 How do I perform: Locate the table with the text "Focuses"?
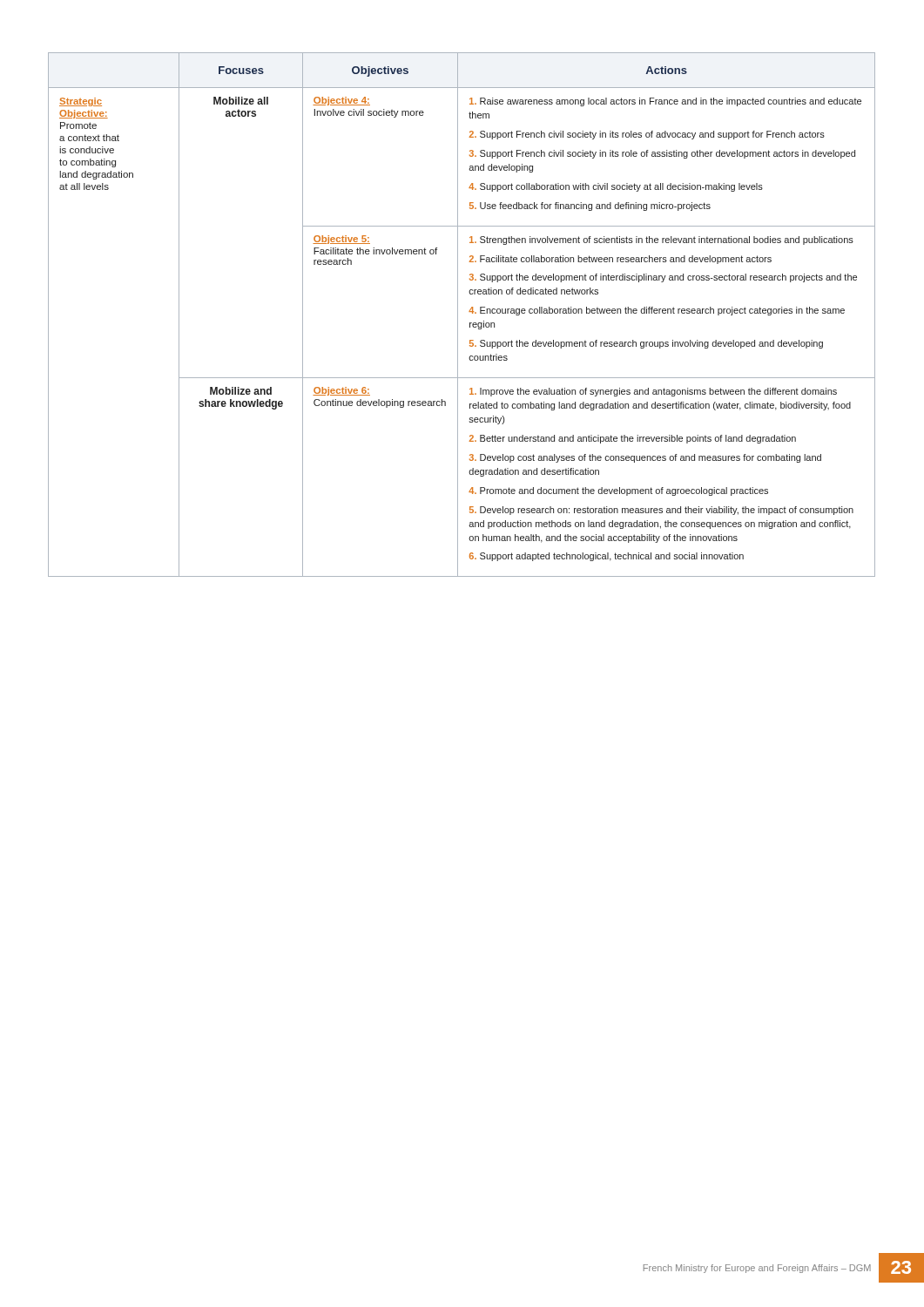pyautogui.click(x=462, y=315)
